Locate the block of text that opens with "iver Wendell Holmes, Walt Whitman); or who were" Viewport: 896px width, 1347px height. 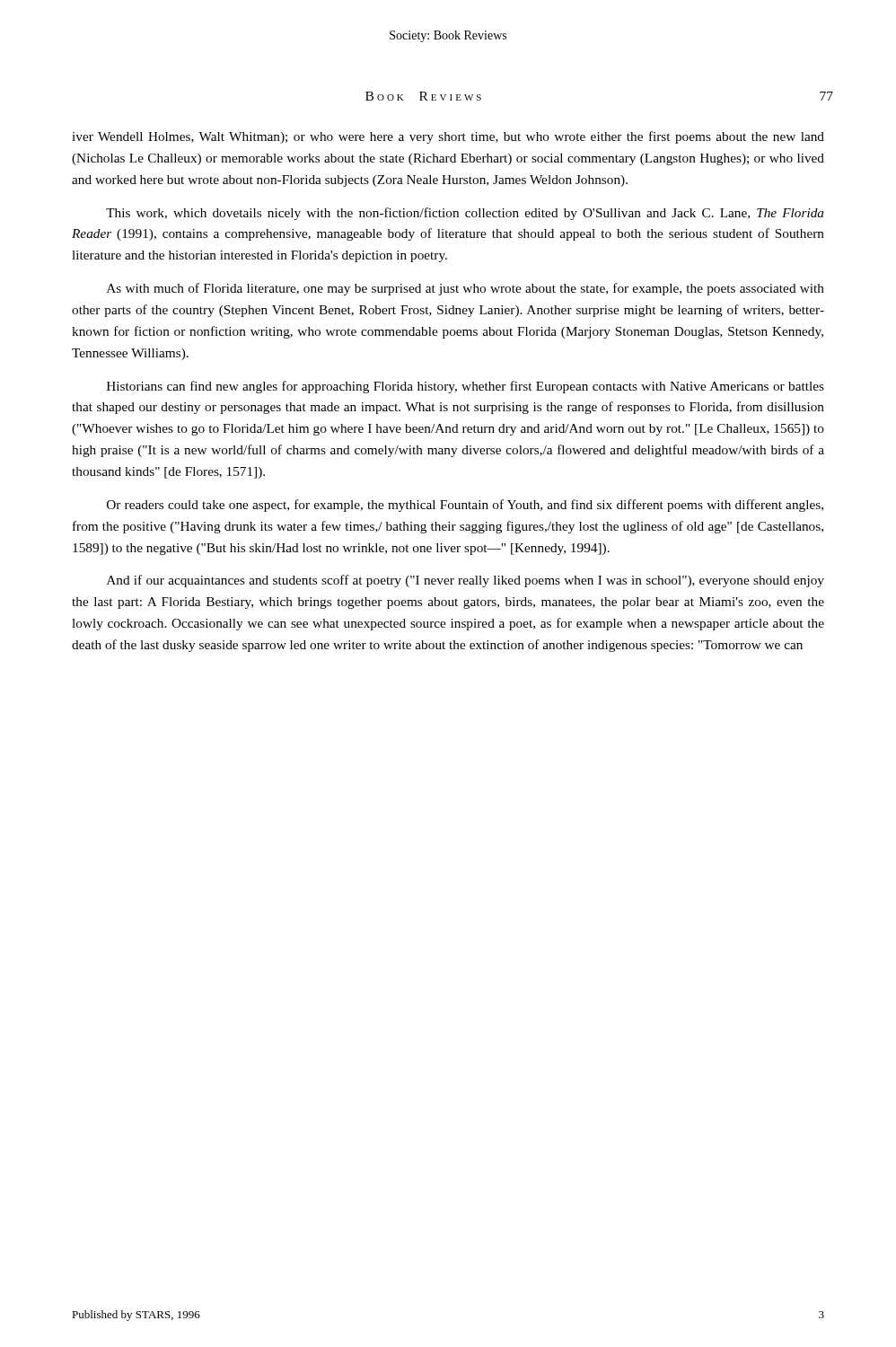tap(448, 158)
